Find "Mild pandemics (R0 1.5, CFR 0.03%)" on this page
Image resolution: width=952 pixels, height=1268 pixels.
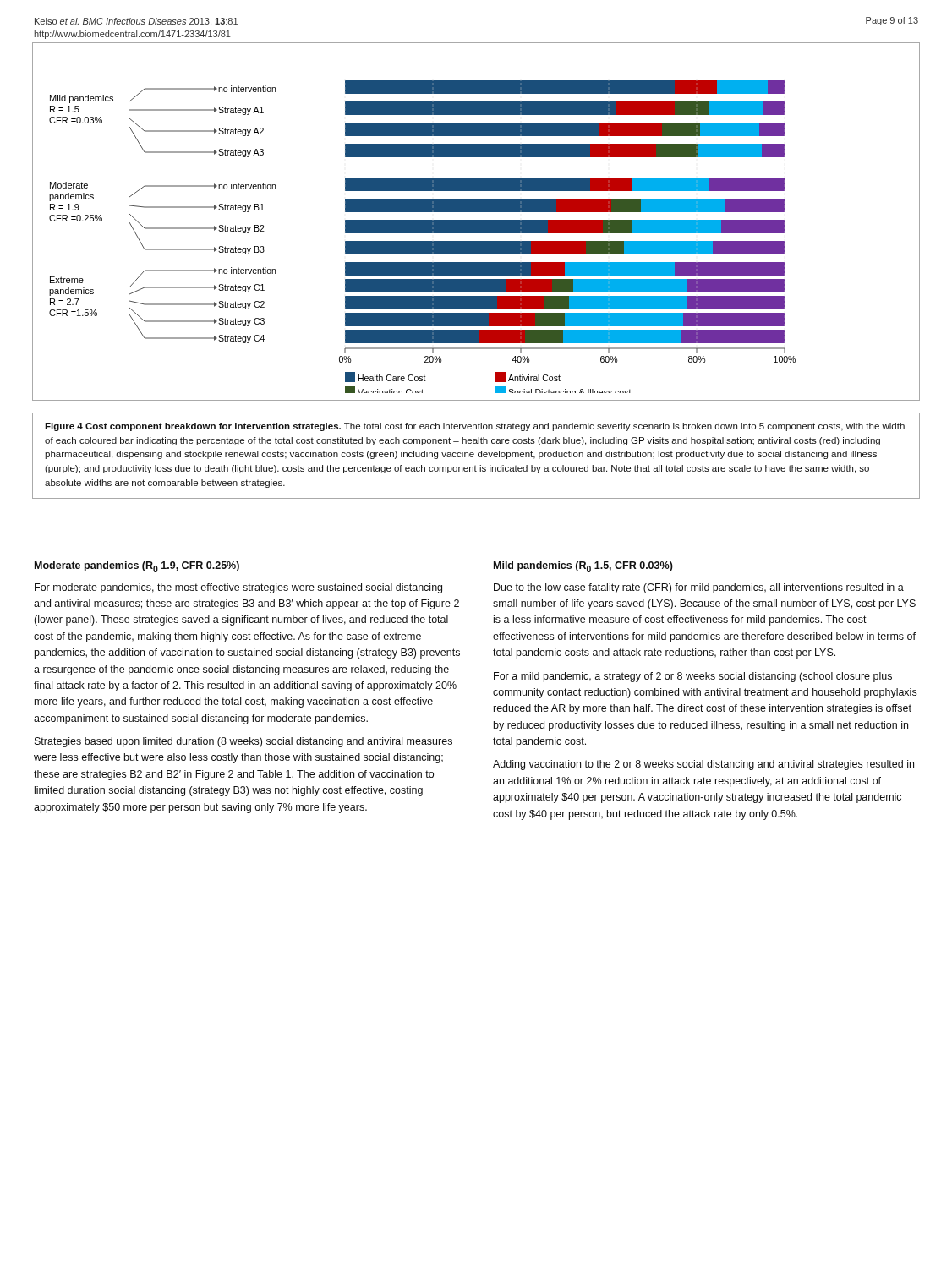click(x=583, y=567)
